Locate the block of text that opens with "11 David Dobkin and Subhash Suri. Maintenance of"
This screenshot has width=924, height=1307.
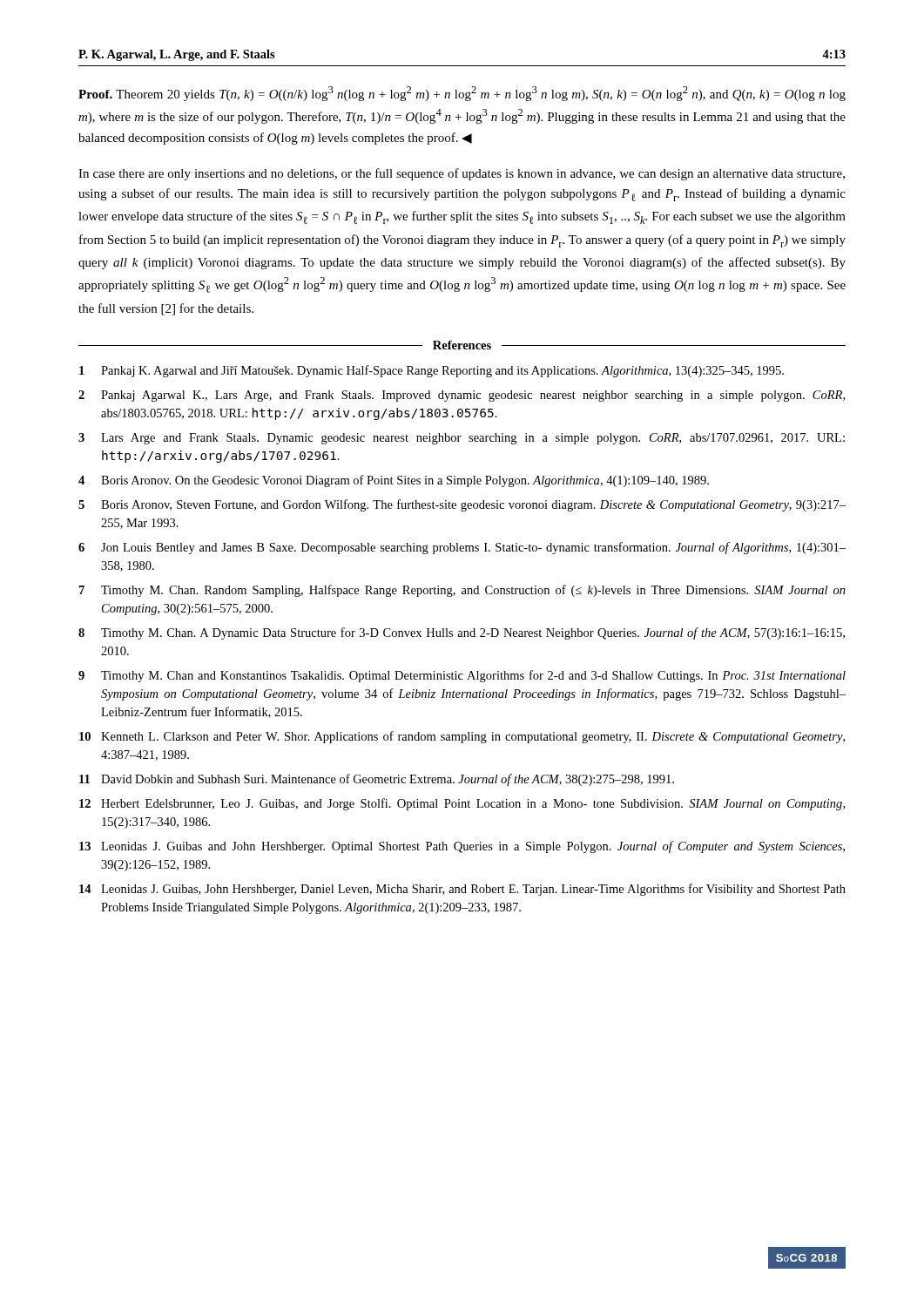click(x=377, y=780)
